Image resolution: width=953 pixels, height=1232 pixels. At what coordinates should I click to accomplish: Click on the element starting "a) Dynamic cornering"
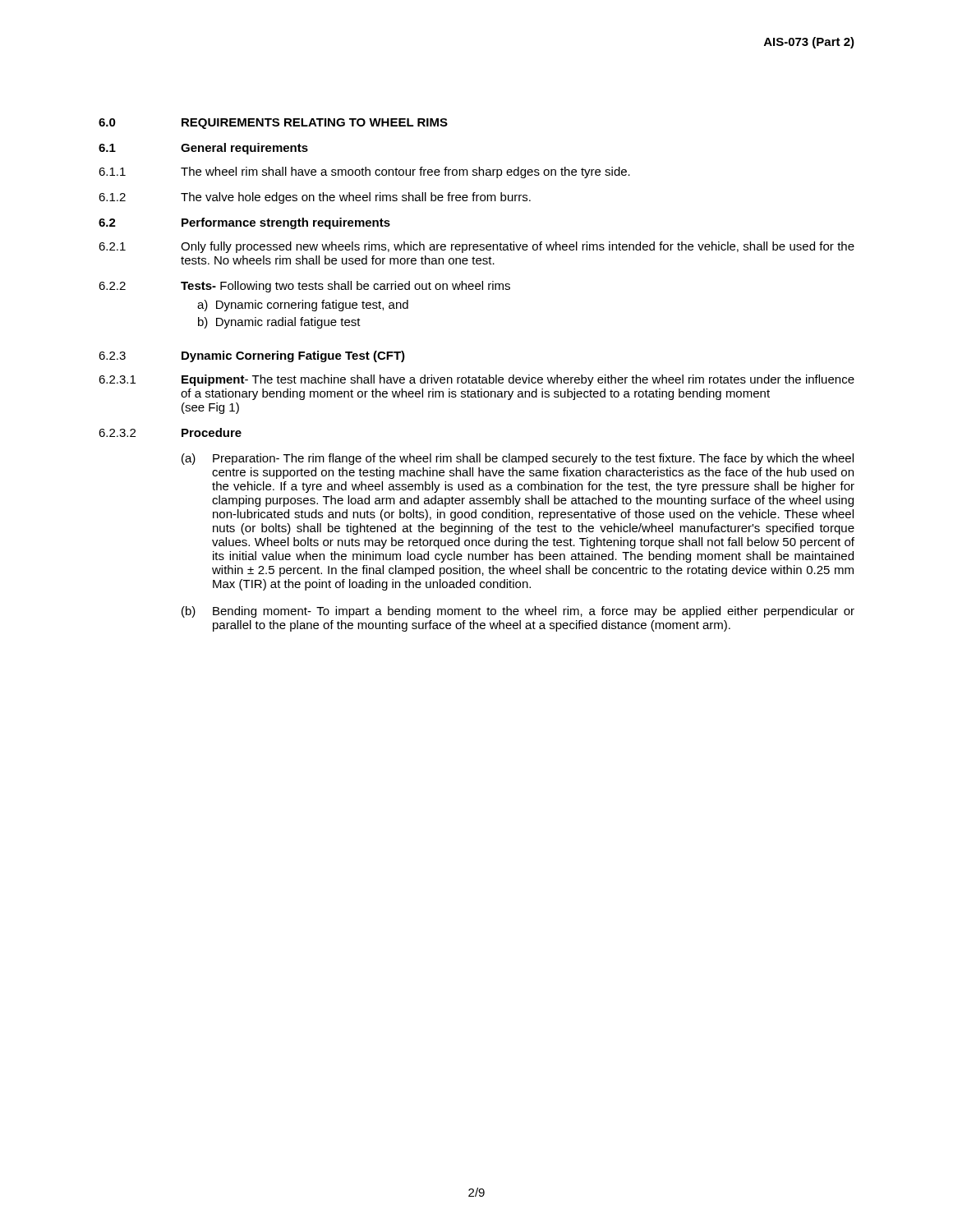click(303, 304)
